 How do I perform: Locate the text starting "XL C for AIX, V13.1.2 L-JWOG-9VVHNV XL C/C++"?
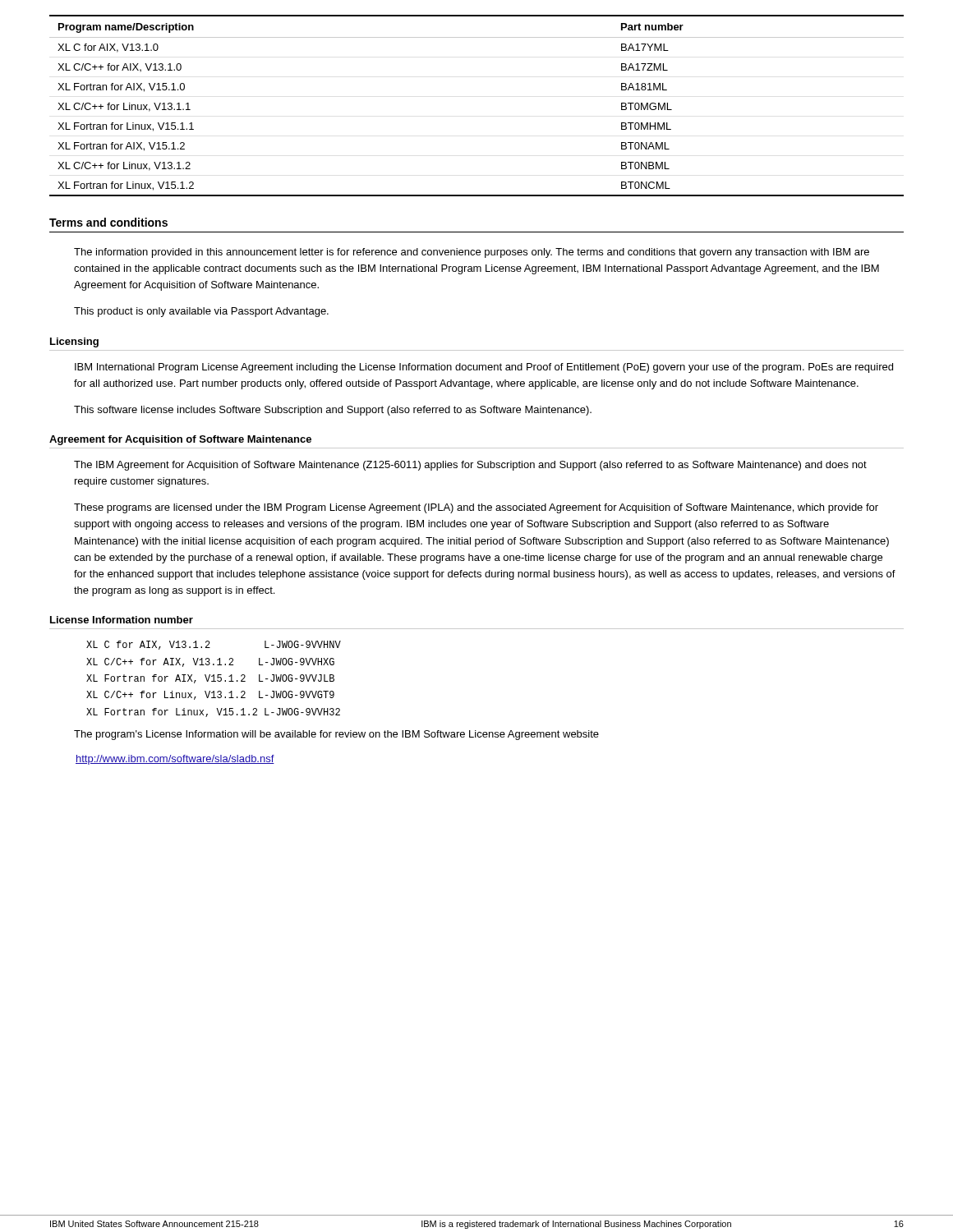(213, 679)
